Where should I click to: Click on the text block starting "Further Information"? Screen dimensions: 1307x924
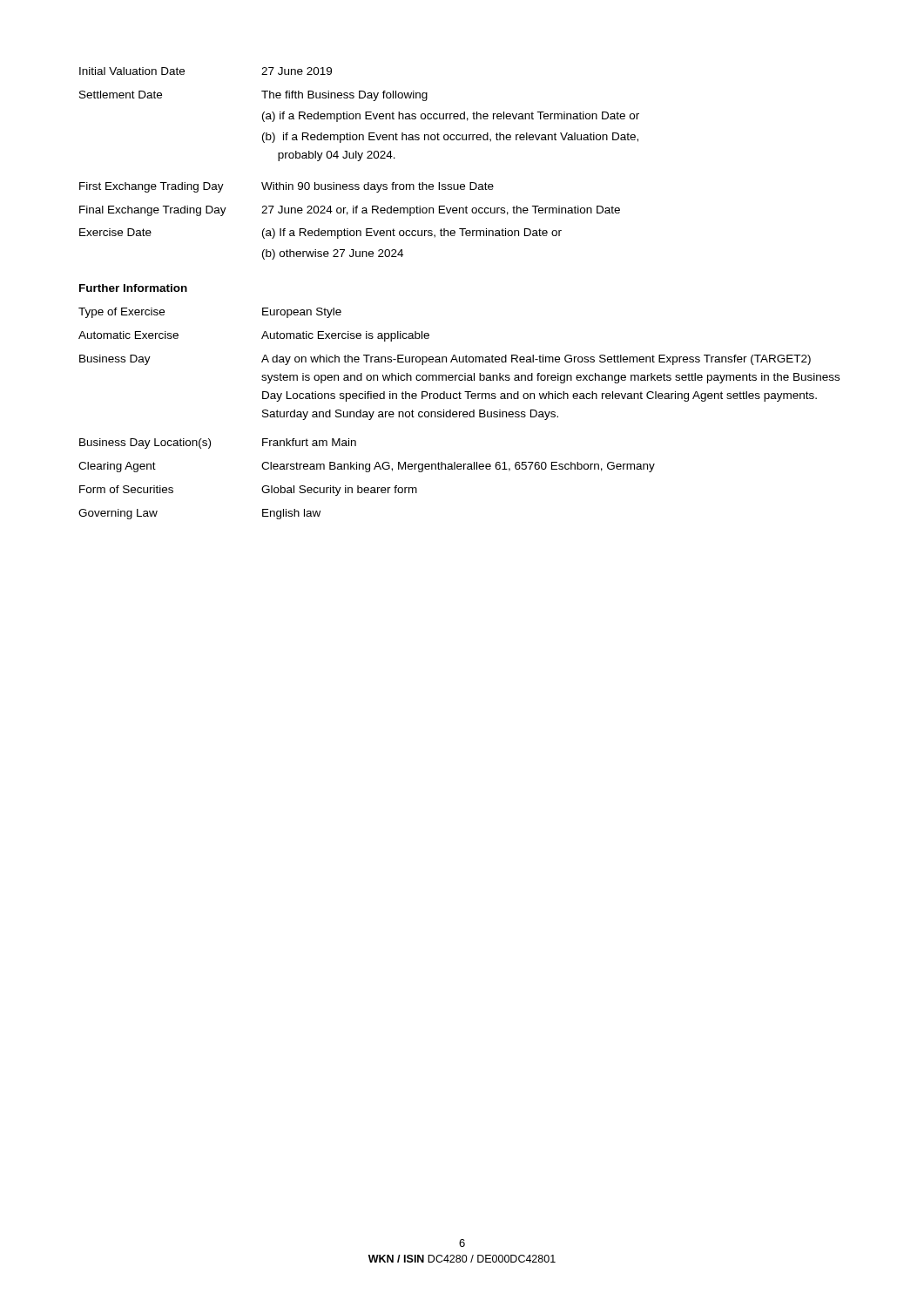tap(133, 288)
